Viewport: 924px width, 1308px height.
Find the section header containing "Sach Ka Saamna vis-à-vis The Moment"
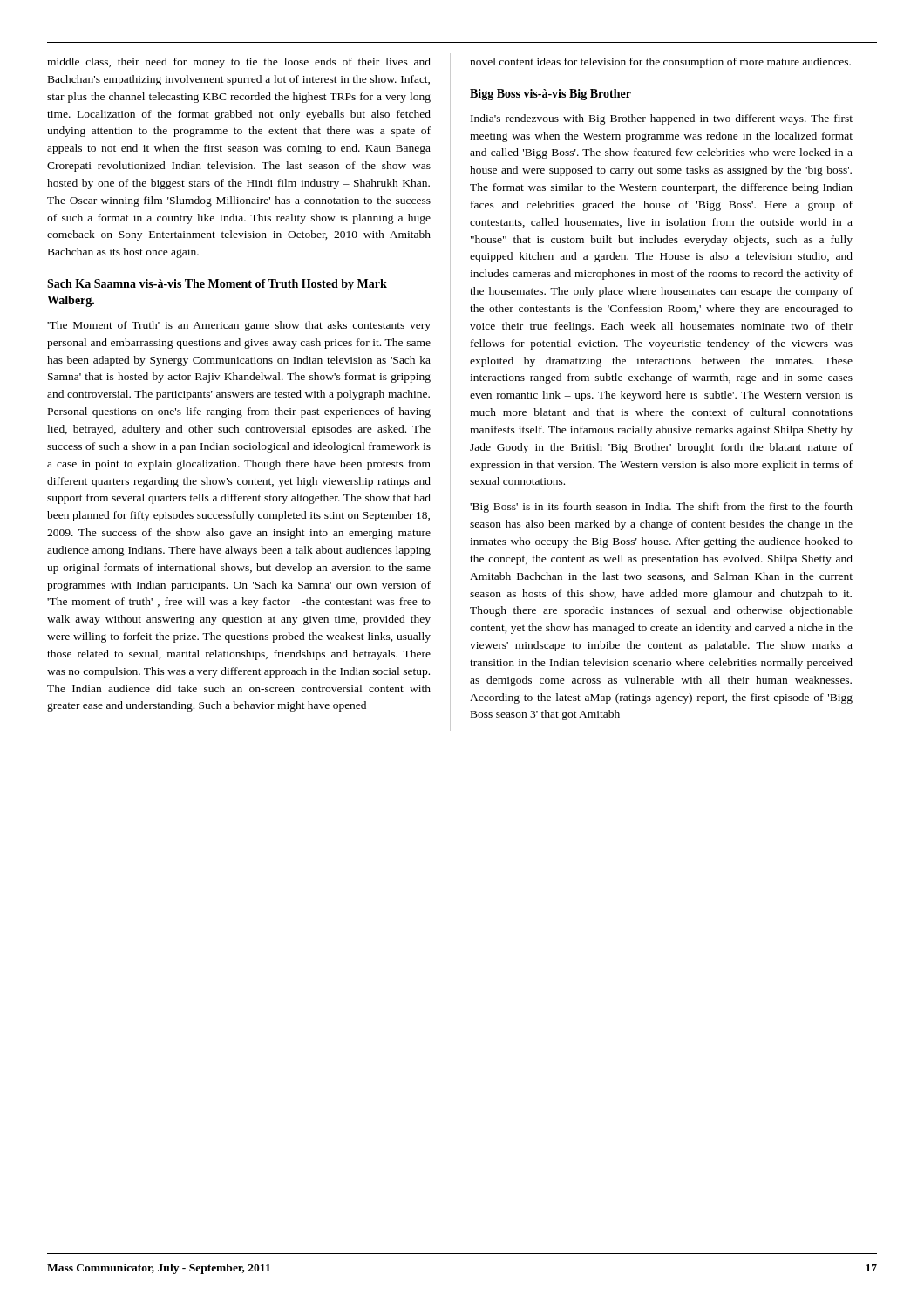point(217,292)
